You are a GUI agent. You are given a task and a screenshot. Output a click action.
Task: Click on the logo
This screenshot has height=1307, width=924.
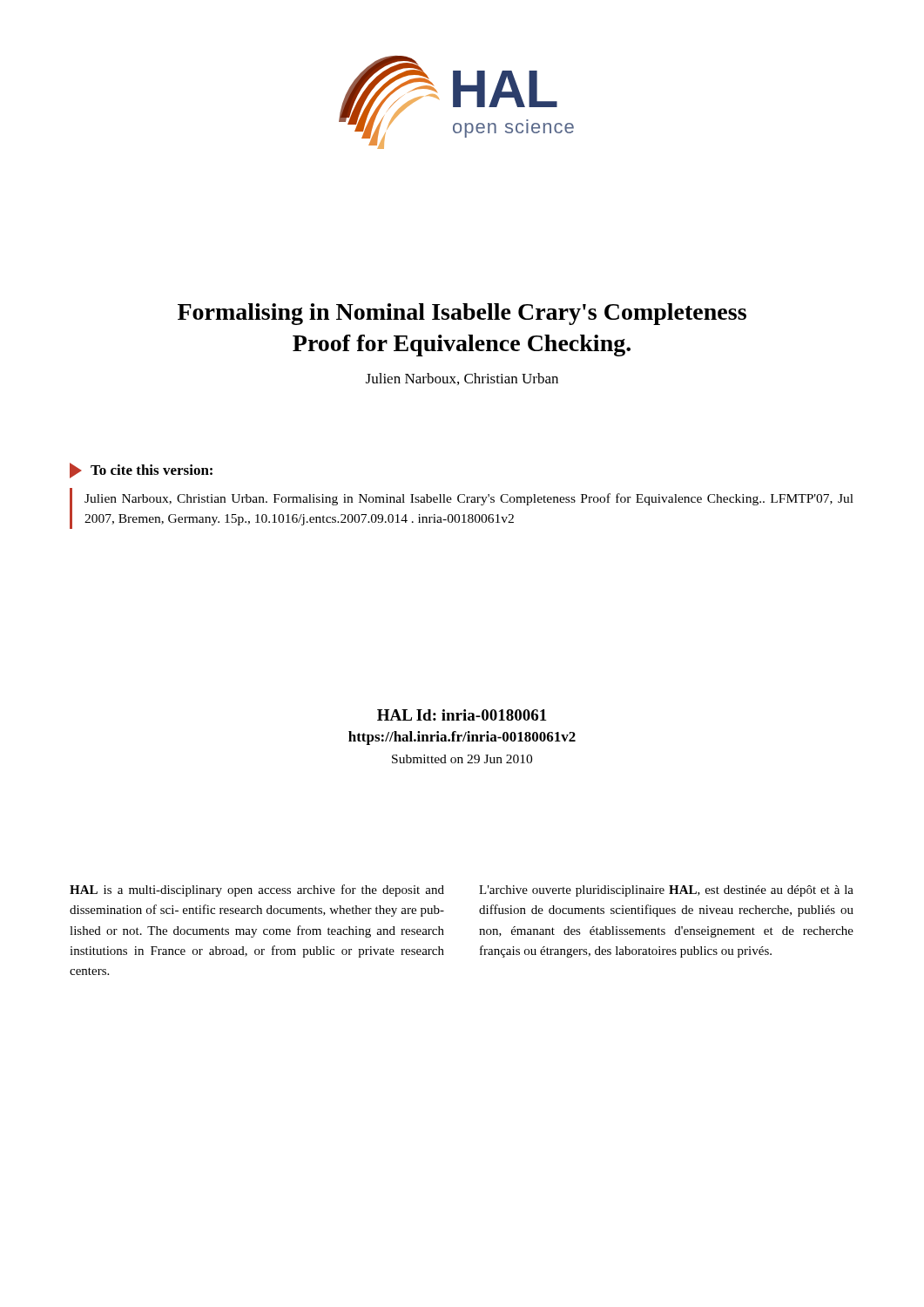[x=462, y=102]
